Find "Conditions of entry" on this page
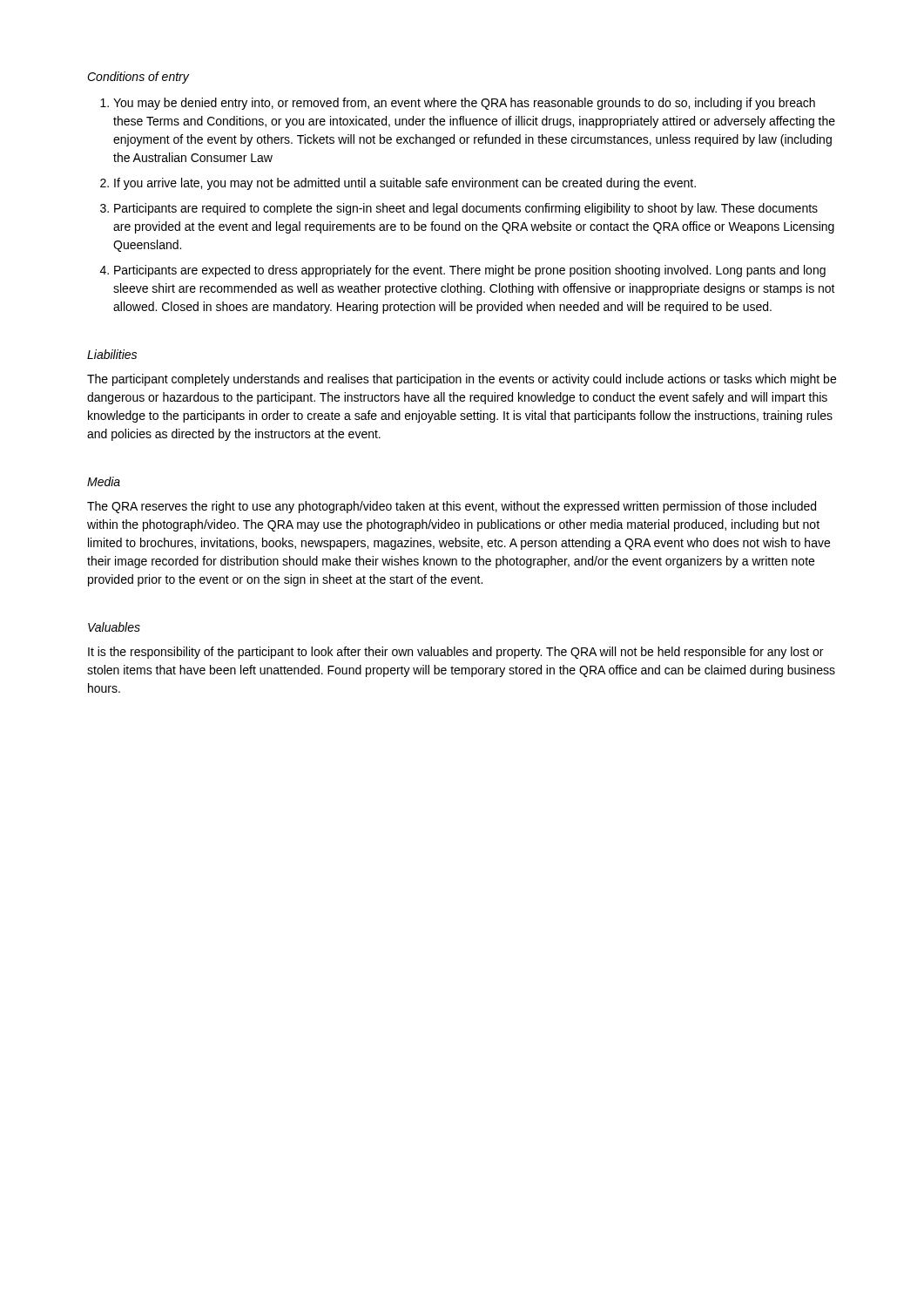924x1307 pixels. pyautogui.click(x=138, y=77)
